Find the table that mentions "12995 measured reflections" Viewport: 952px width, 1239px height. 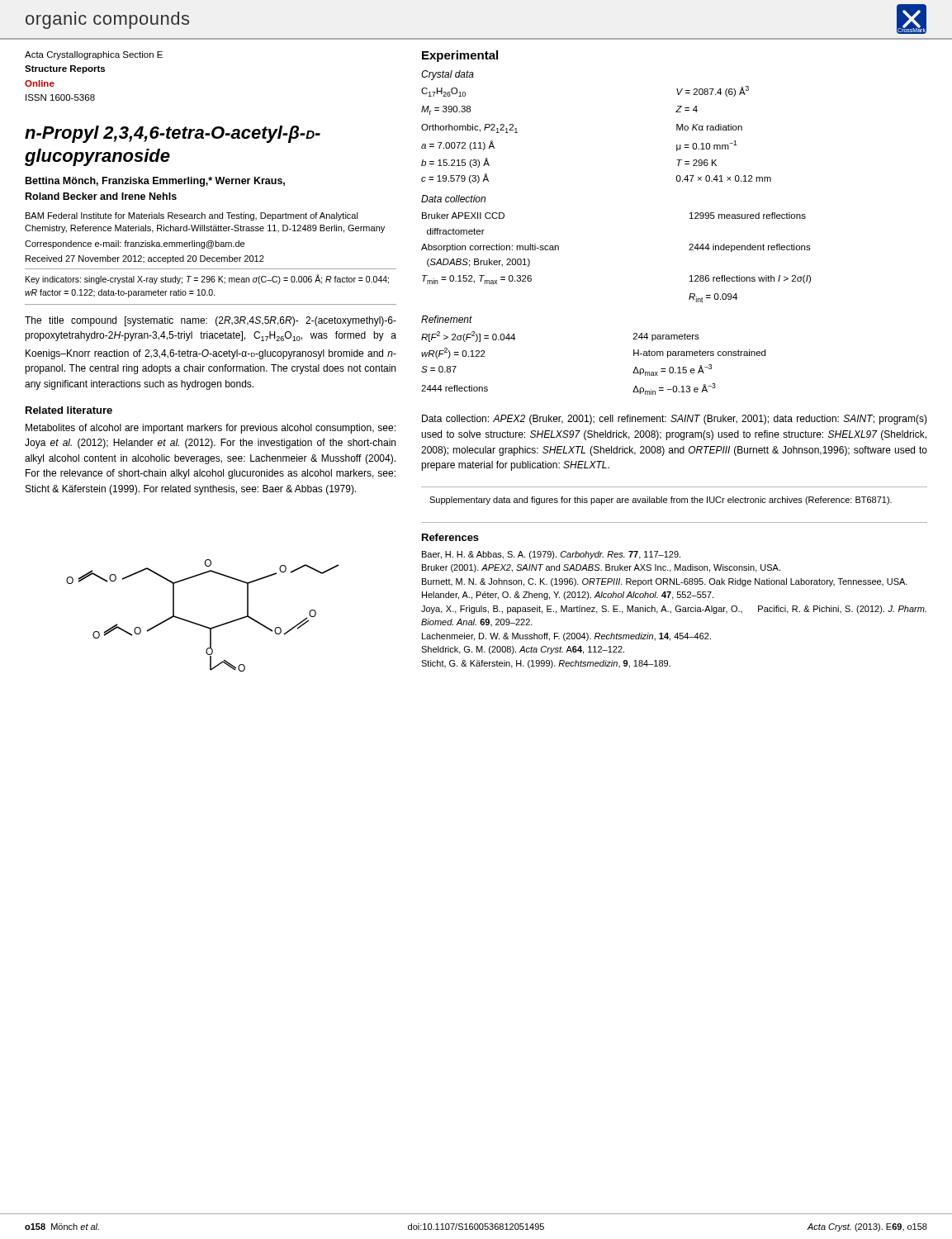tap(674, 258)
